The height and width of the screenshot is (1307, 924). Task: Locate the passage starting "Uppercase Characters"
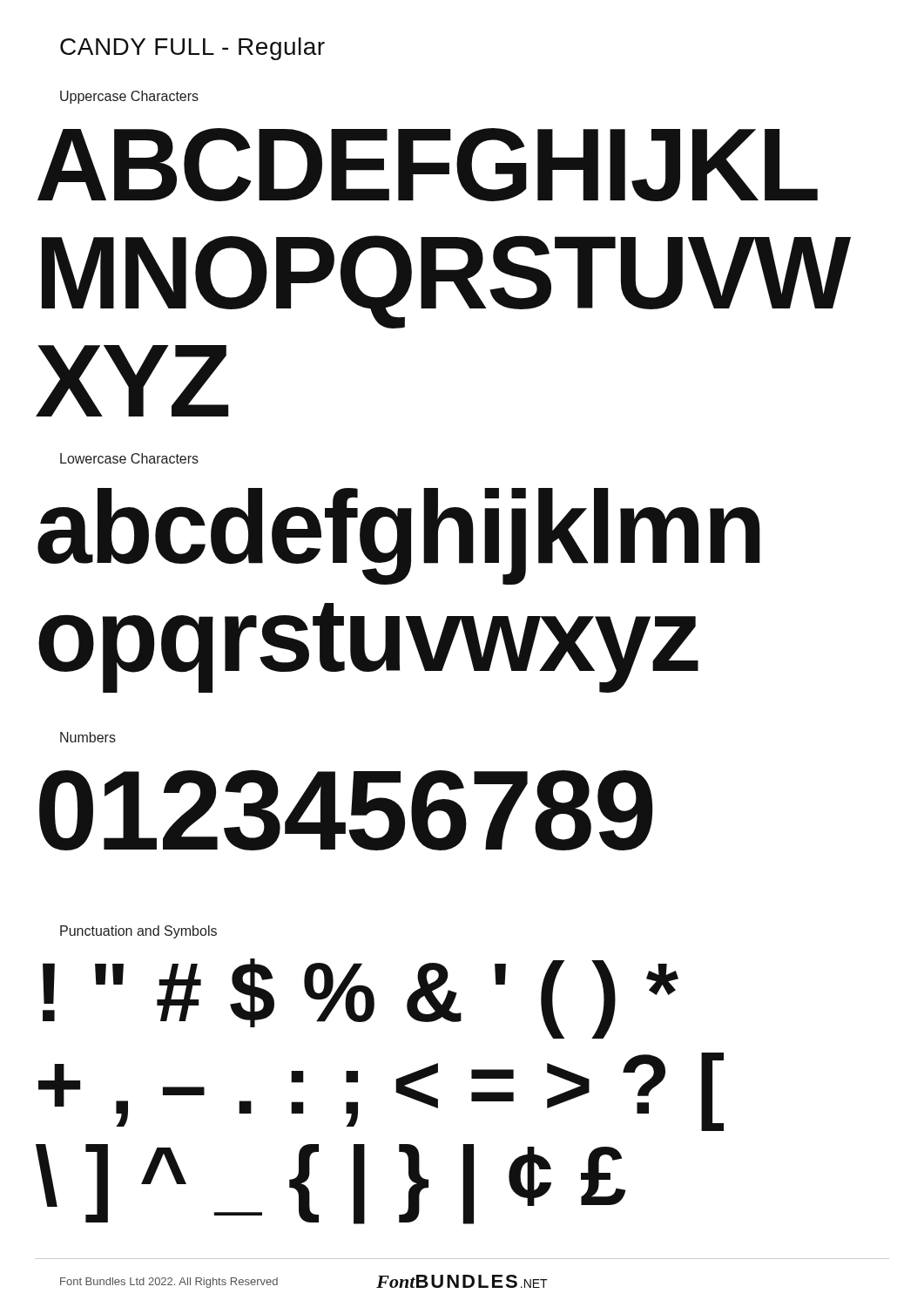coord(129,96)
